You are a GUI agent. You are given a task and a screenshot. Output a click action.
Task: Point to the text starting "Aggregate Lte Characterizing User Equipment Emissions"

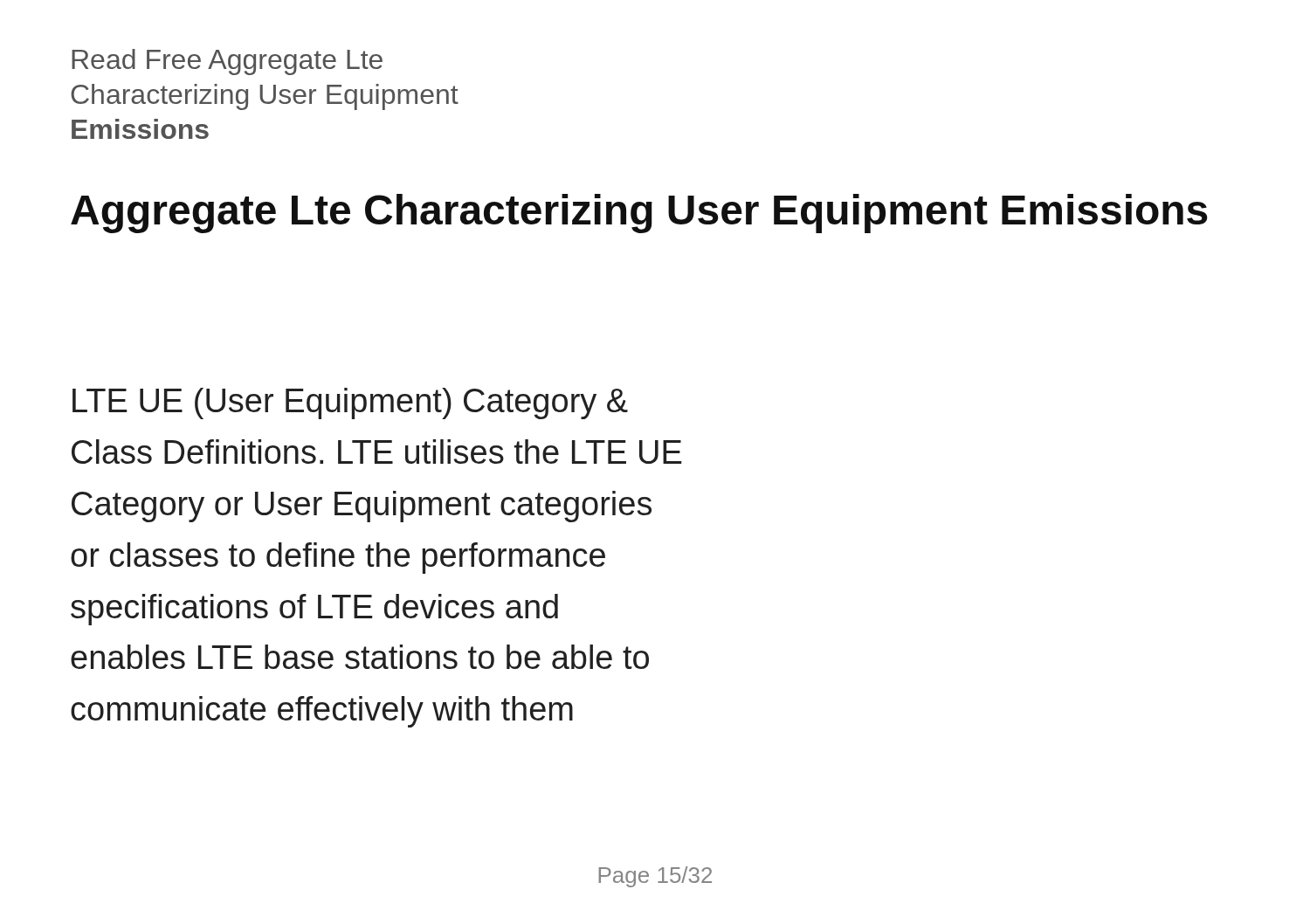pyautogui.click(x=639, y=210)
